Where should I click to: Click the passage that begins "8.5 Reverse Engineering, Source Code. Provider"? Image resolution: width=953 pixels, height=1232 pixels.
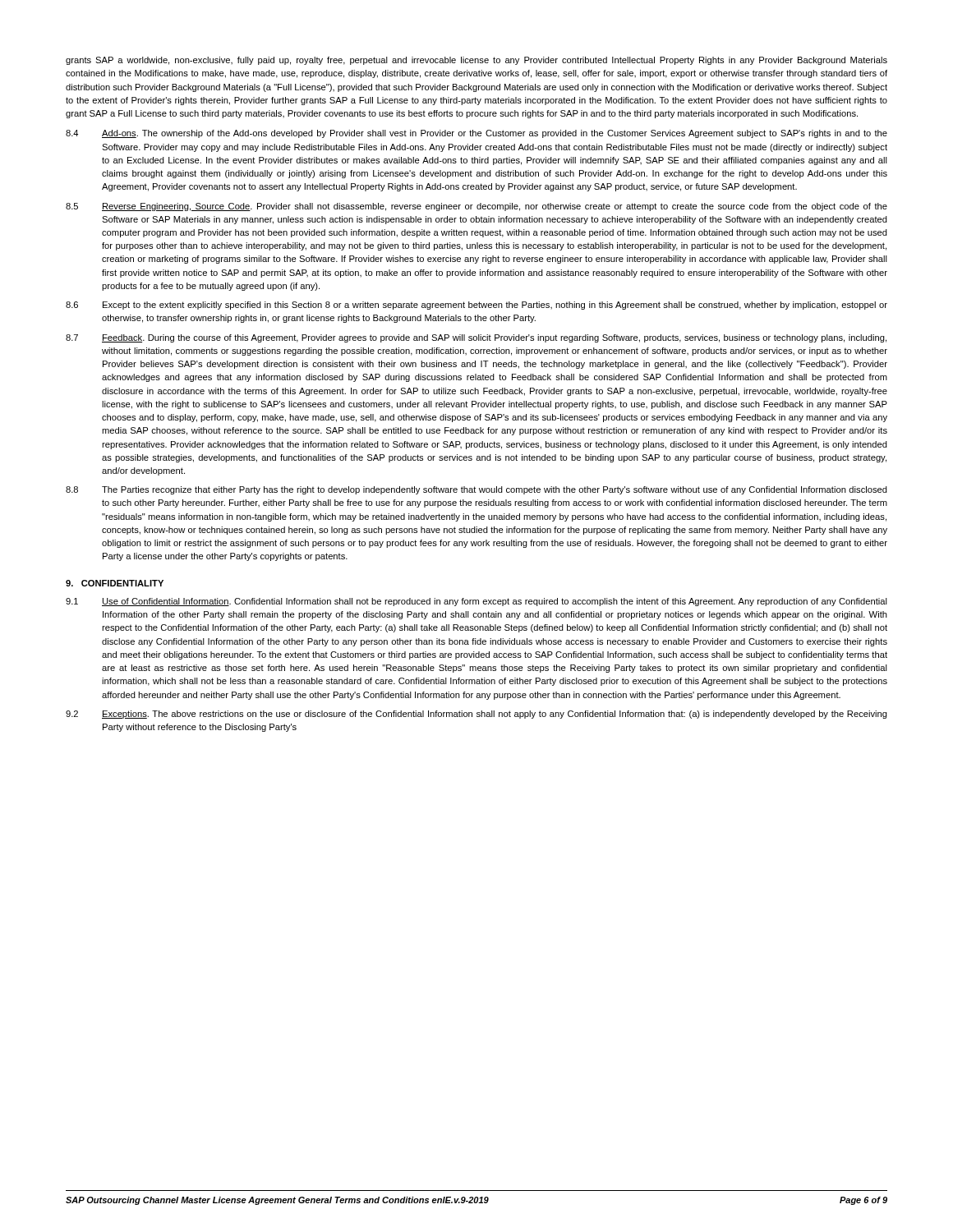coord(476,246)
